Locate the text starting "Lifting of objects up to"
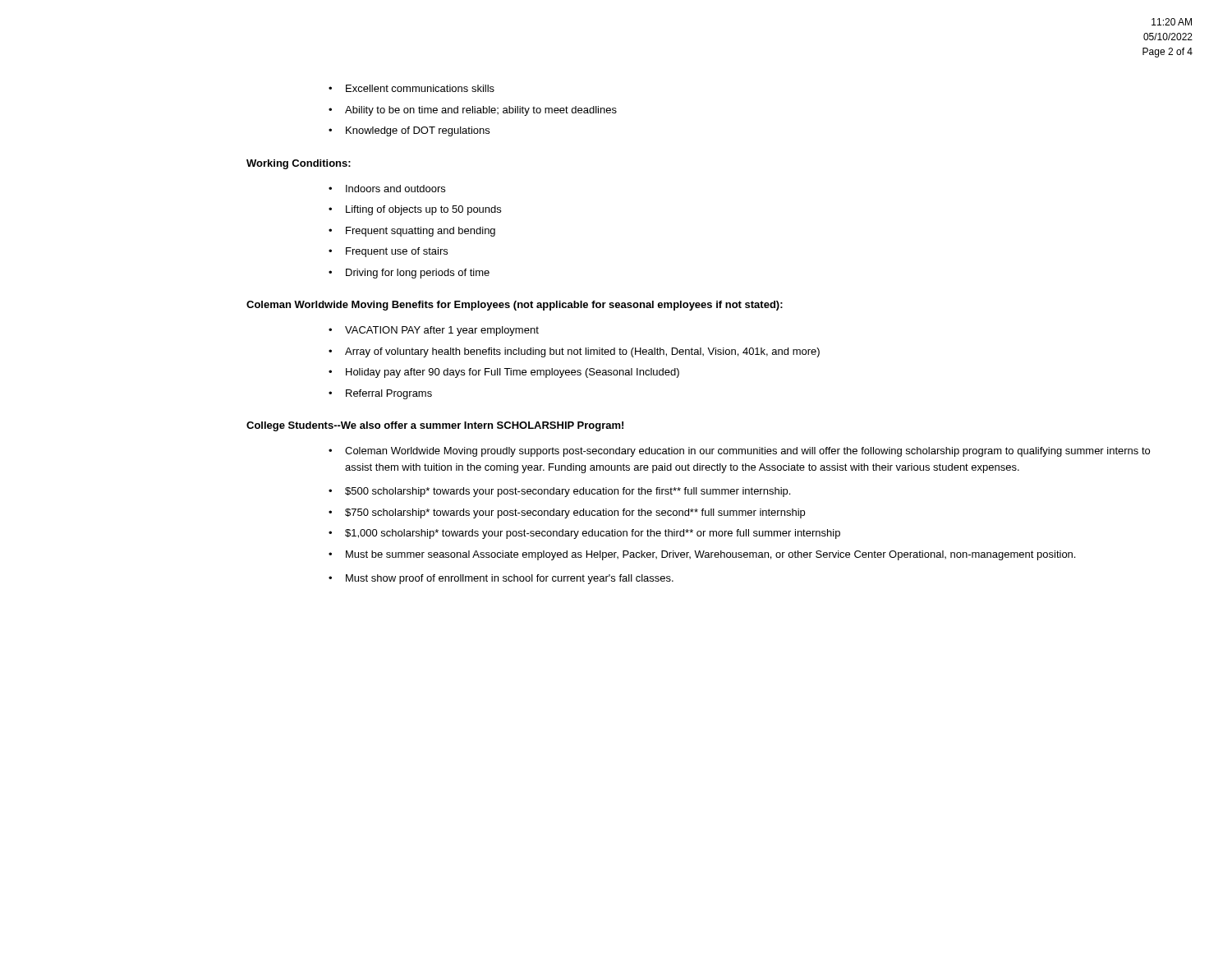This screenshot has width=1232, height=953. (x=423, y=209)
